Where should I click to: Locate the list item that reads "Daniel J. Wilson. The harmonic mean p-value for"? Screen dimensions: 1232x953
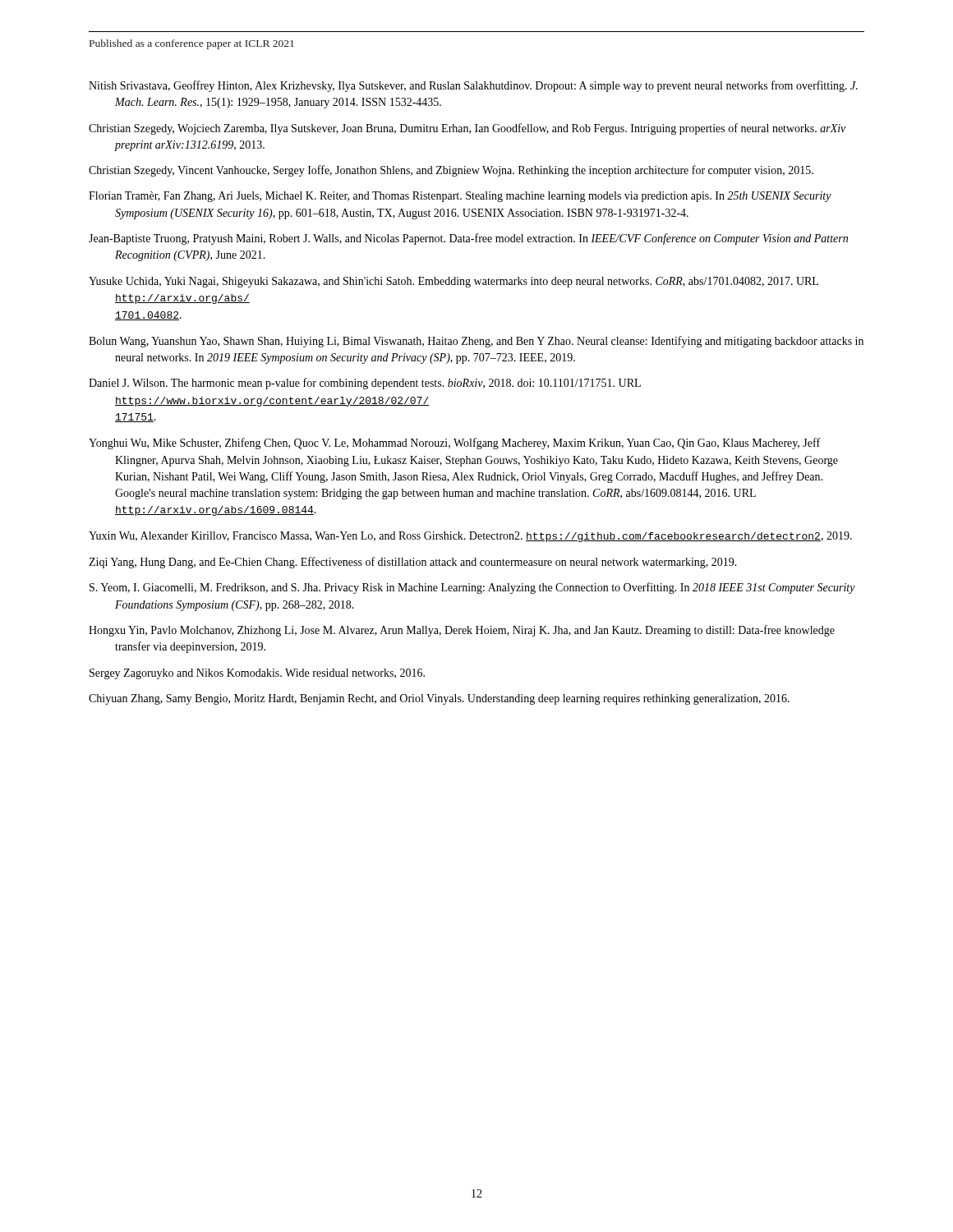pyautogui.click(x=365, y=401)
